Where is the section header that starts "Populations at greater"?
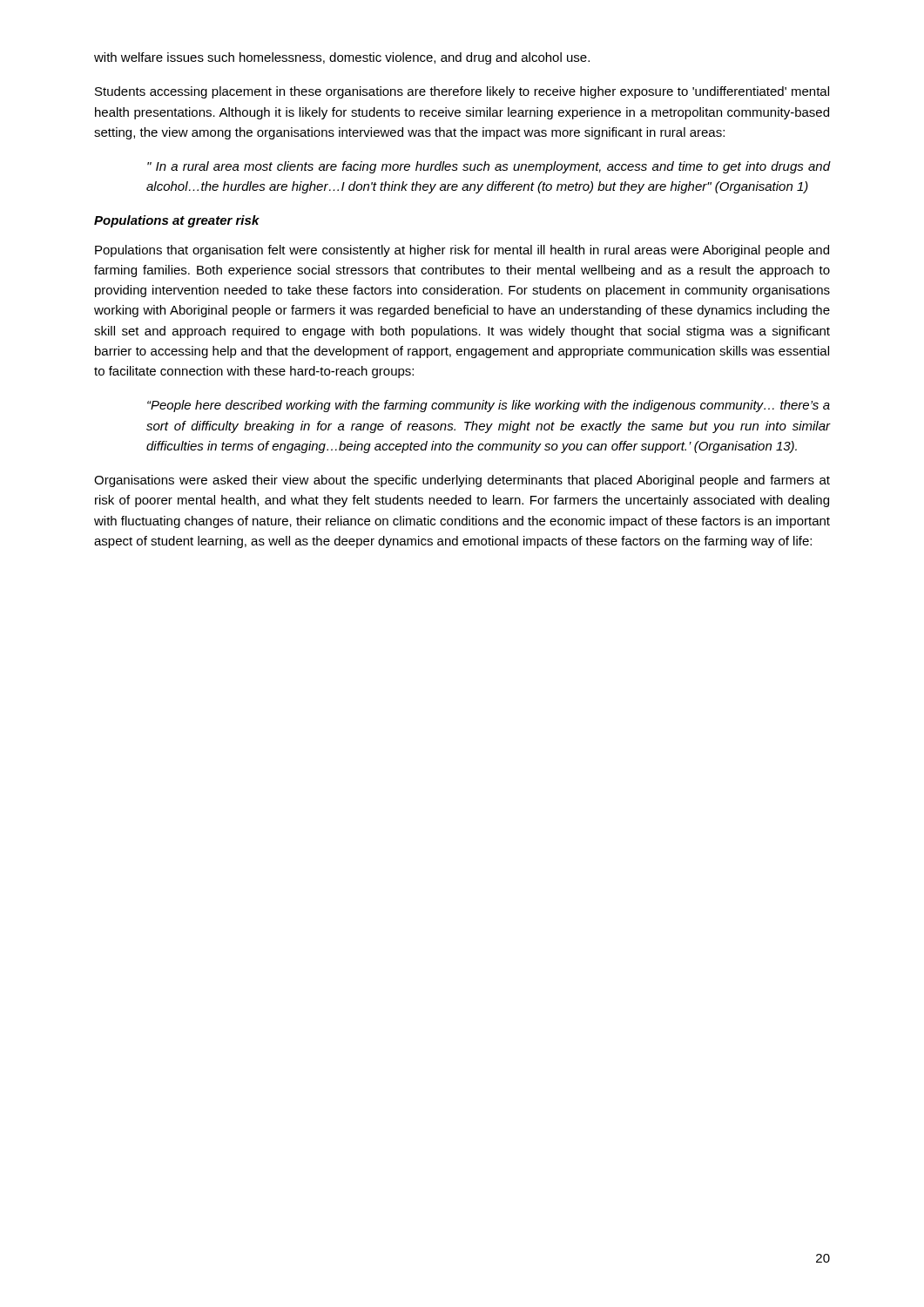The height and width of the screenshot is (1307, 924). [x=176, y=220]
